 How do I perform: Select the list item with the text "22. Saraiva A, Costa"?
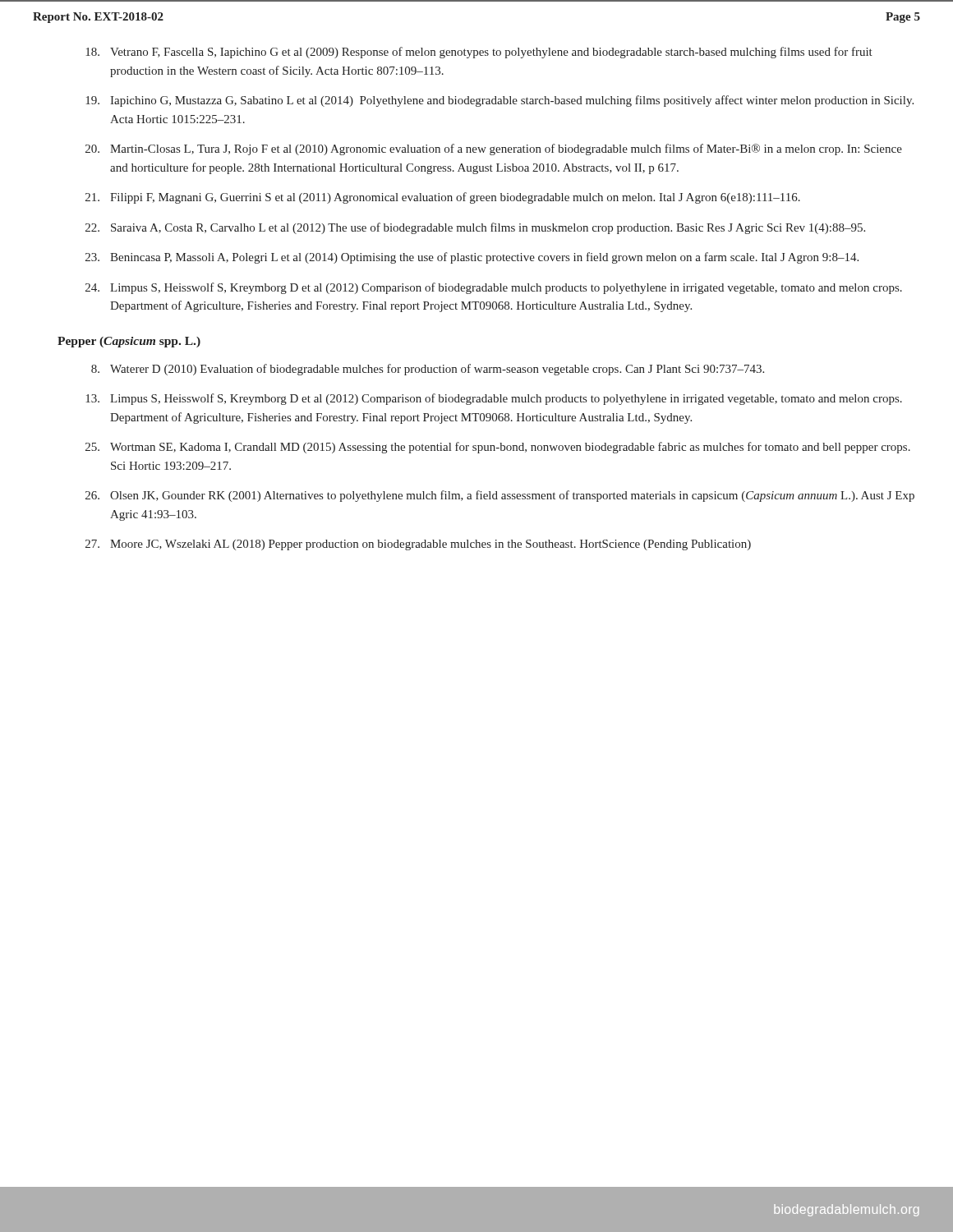coord(489,227)
